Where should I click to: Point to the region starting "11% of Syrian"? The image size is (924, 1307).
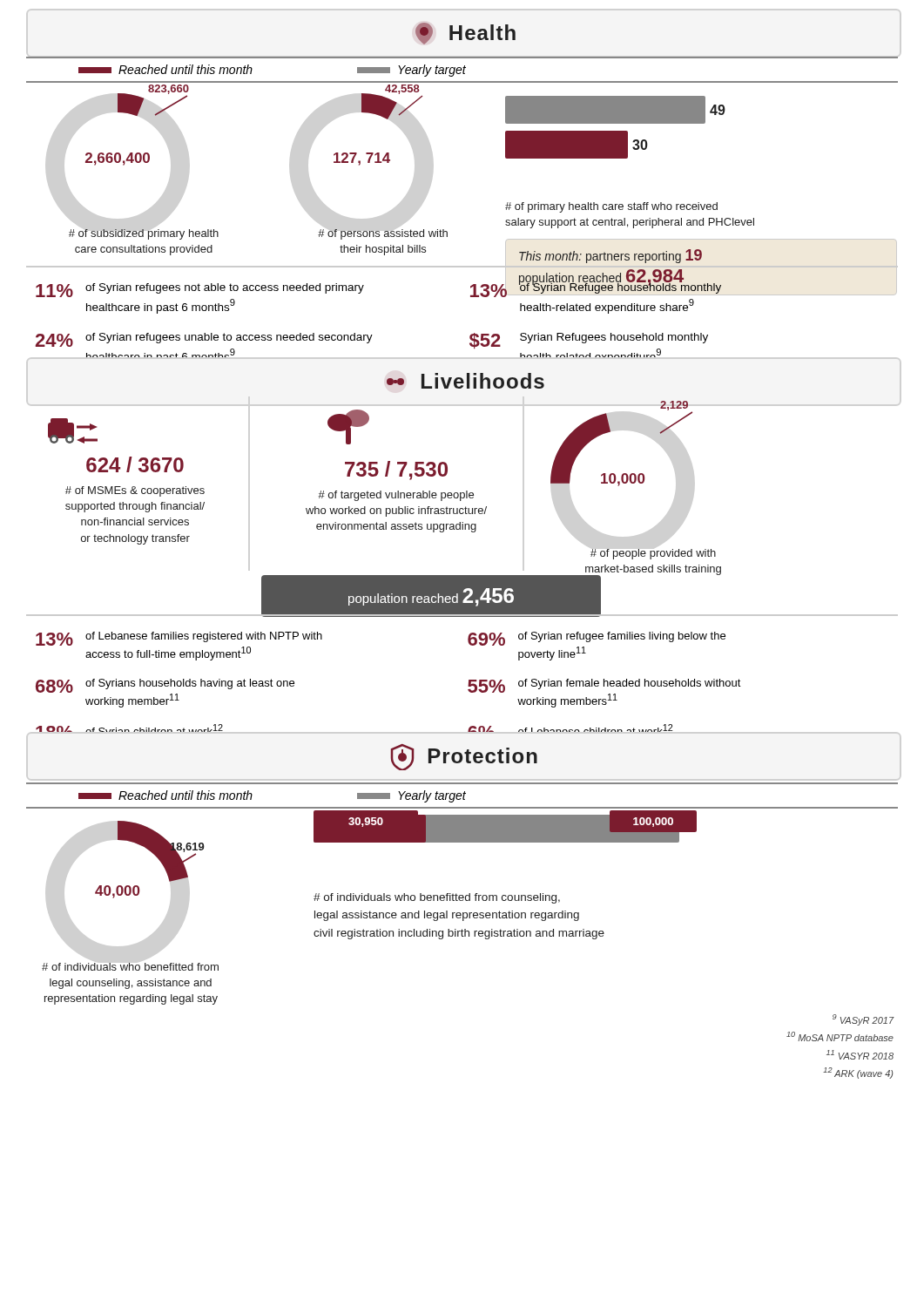point(199,298)
